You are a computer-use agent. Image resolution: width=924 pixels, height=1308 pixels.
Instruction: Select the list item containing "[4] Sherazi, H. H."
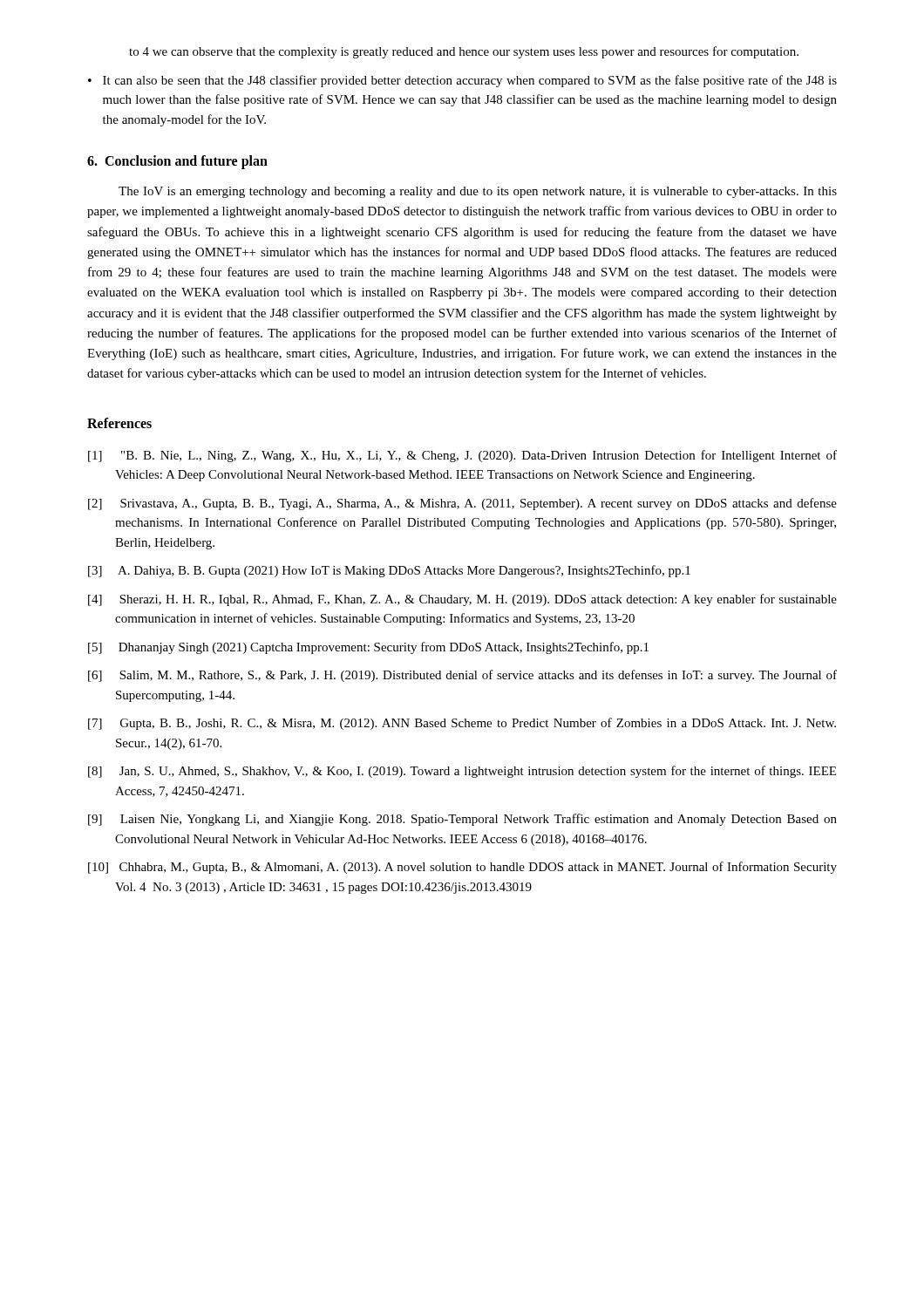[x=462, y=609]
